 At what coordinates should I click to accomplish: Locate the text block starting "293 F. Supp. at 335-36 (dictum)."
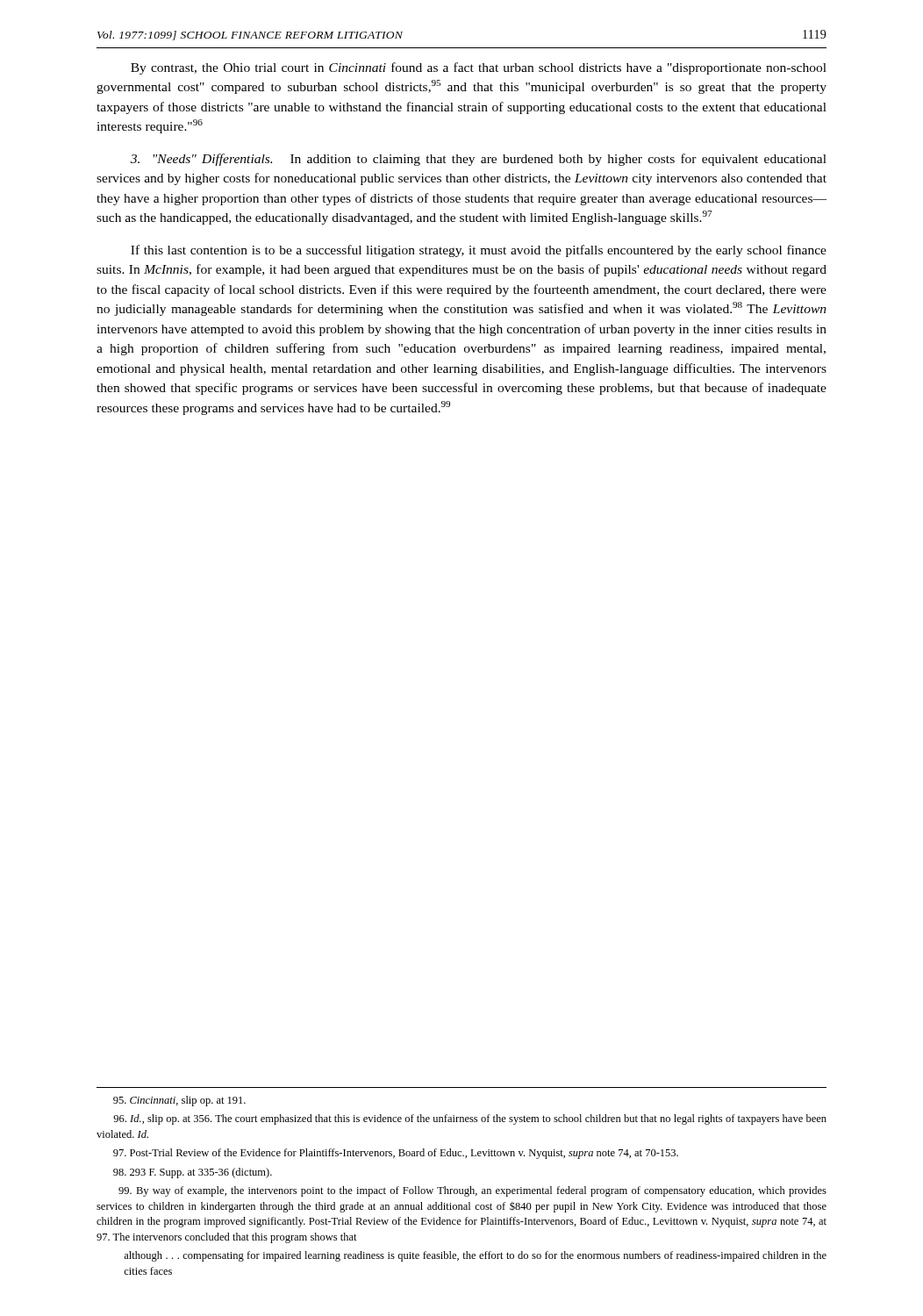click(x=184, y=1172)
